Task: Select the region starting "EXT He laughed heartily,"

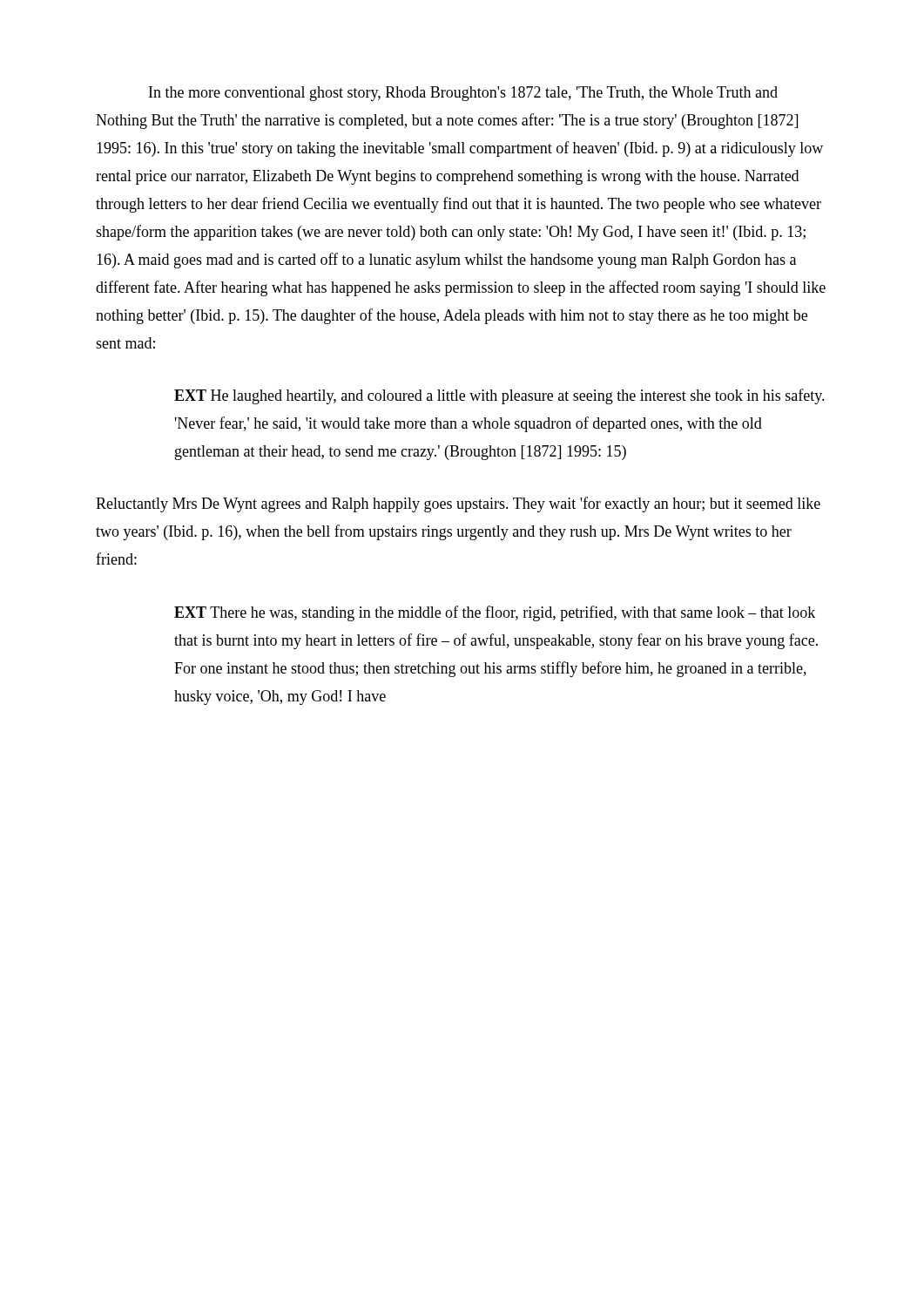Action: point(501,424)
